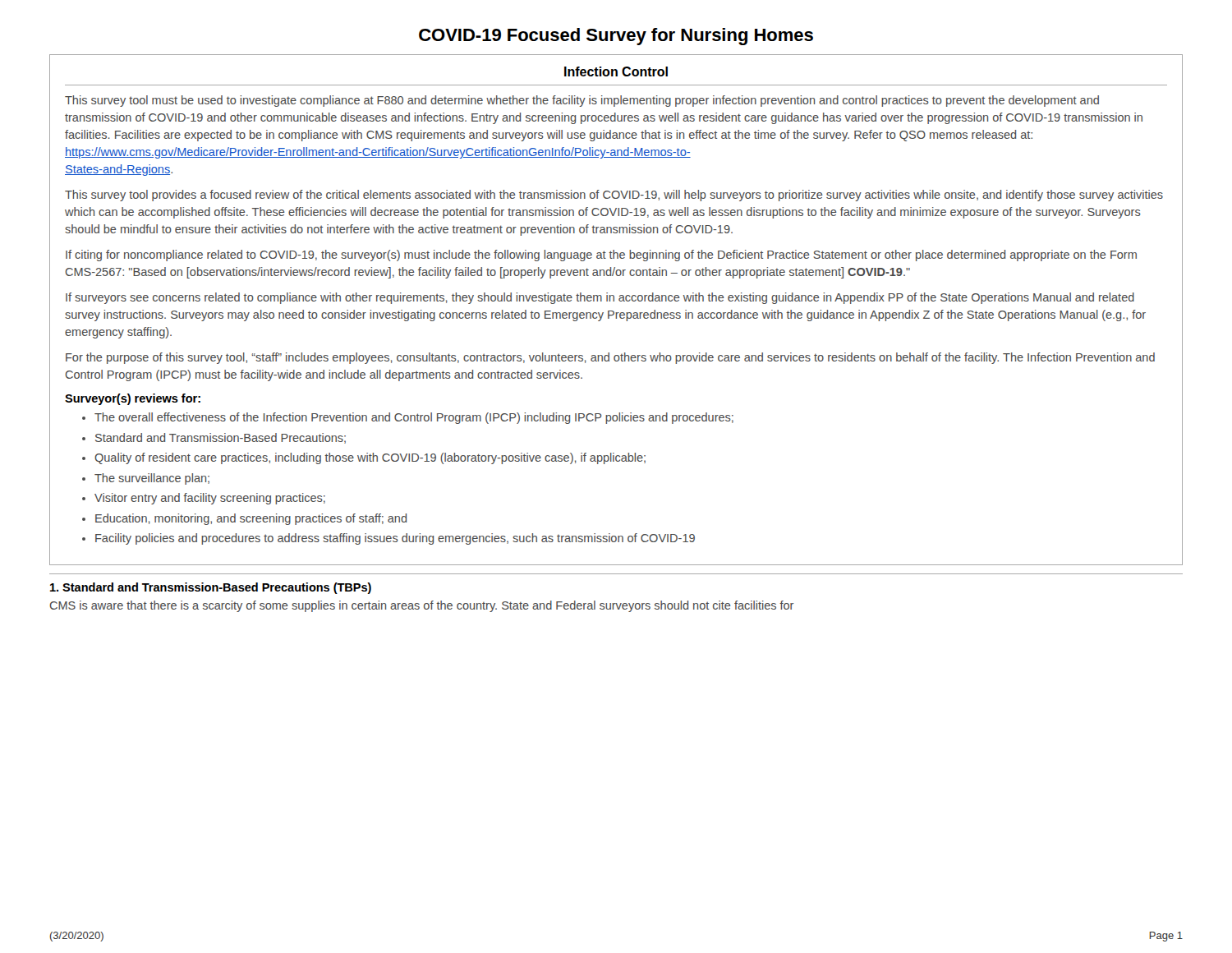This screenshot has height=953, width=1232.
Task: Find the block starting "Visitor entry and facility screening practices;"
Action: click(210, 498)
